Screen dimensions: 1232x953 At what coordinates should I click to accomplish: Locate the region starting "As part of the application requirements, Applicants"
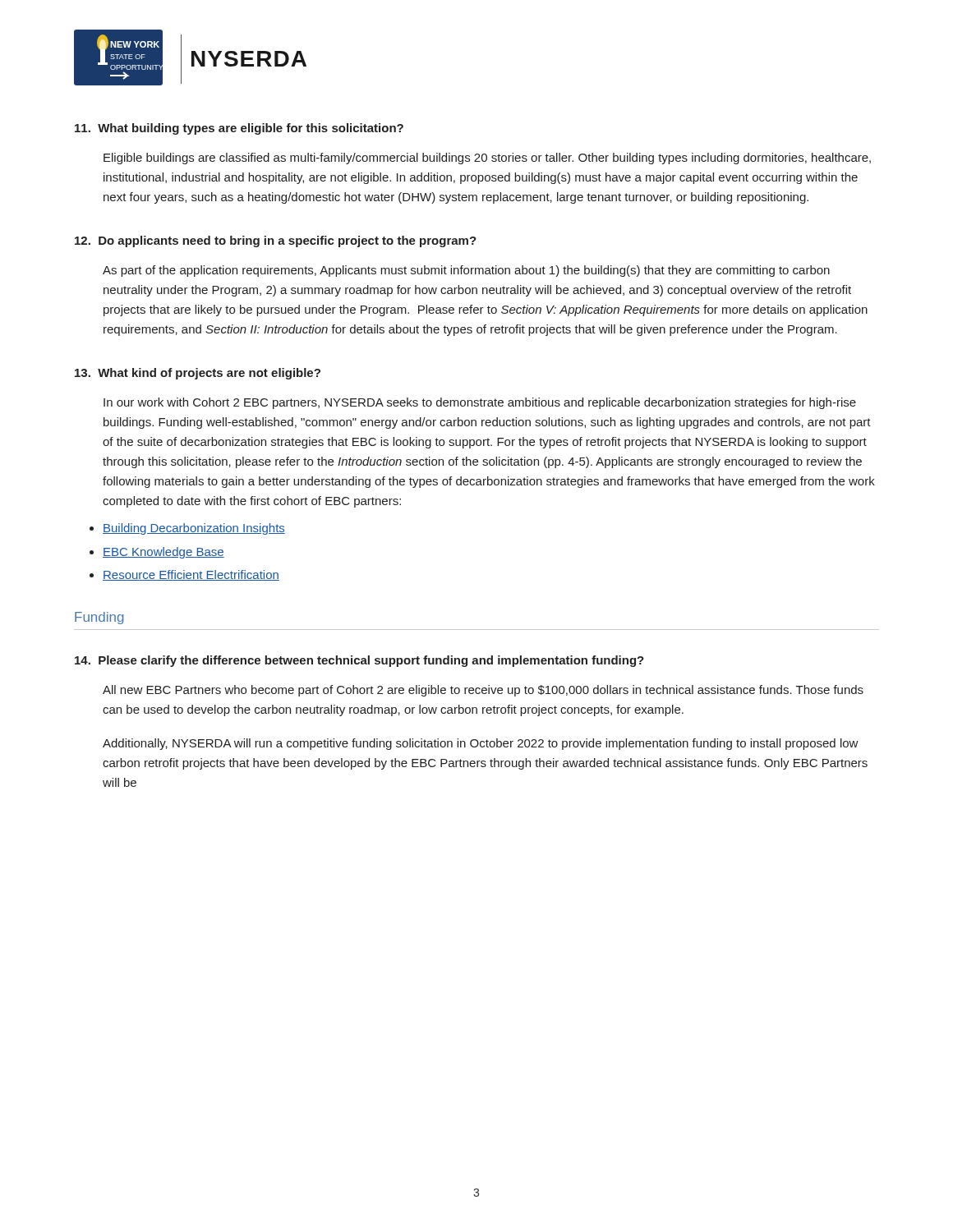[x=485, y=299]
